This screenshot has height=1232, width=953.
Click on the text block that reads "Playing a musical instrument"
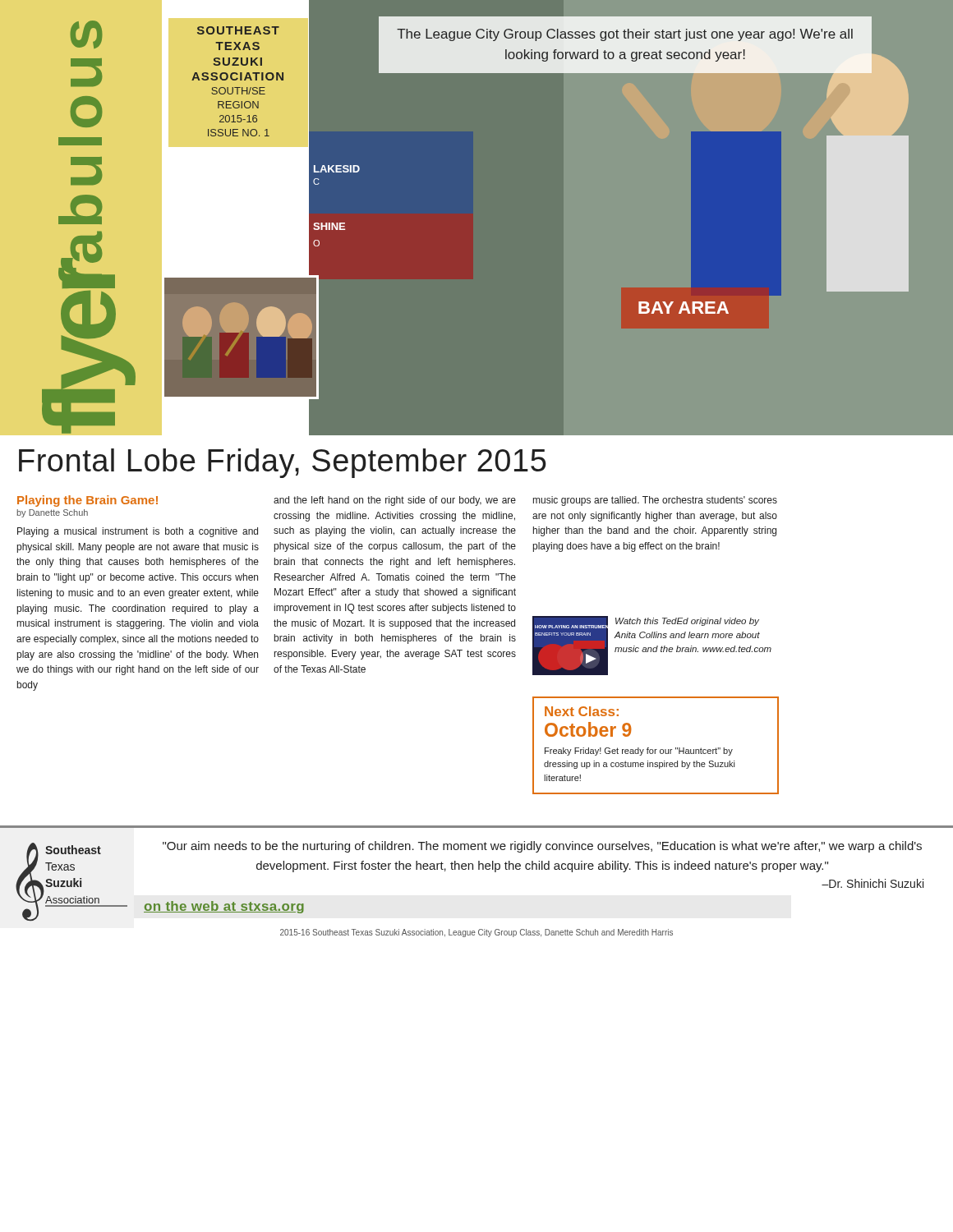(x=138, y=608)
